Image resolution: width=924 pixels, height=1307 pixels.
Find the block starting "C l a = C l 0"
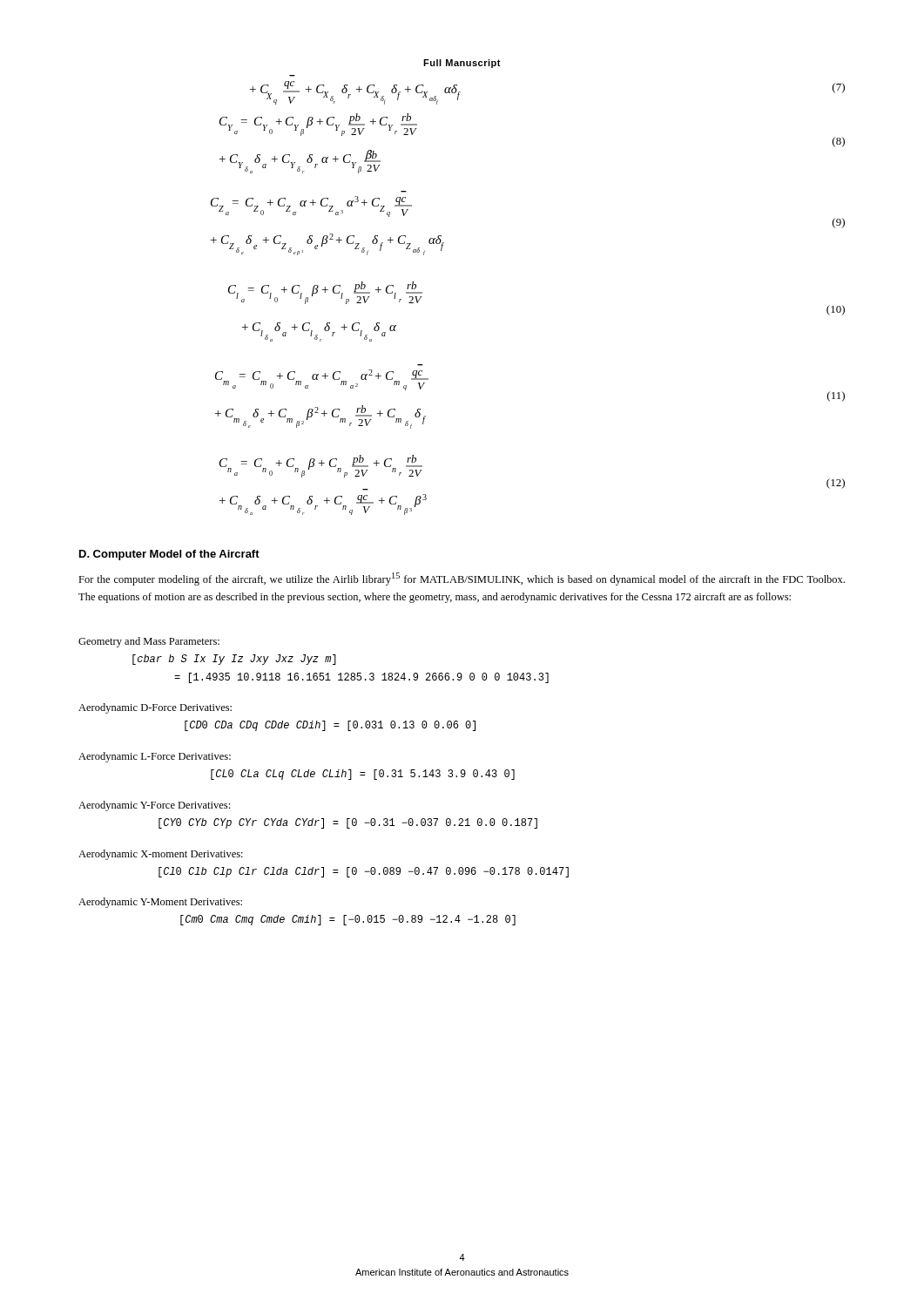pyautogui.click(x=341, y=298)
